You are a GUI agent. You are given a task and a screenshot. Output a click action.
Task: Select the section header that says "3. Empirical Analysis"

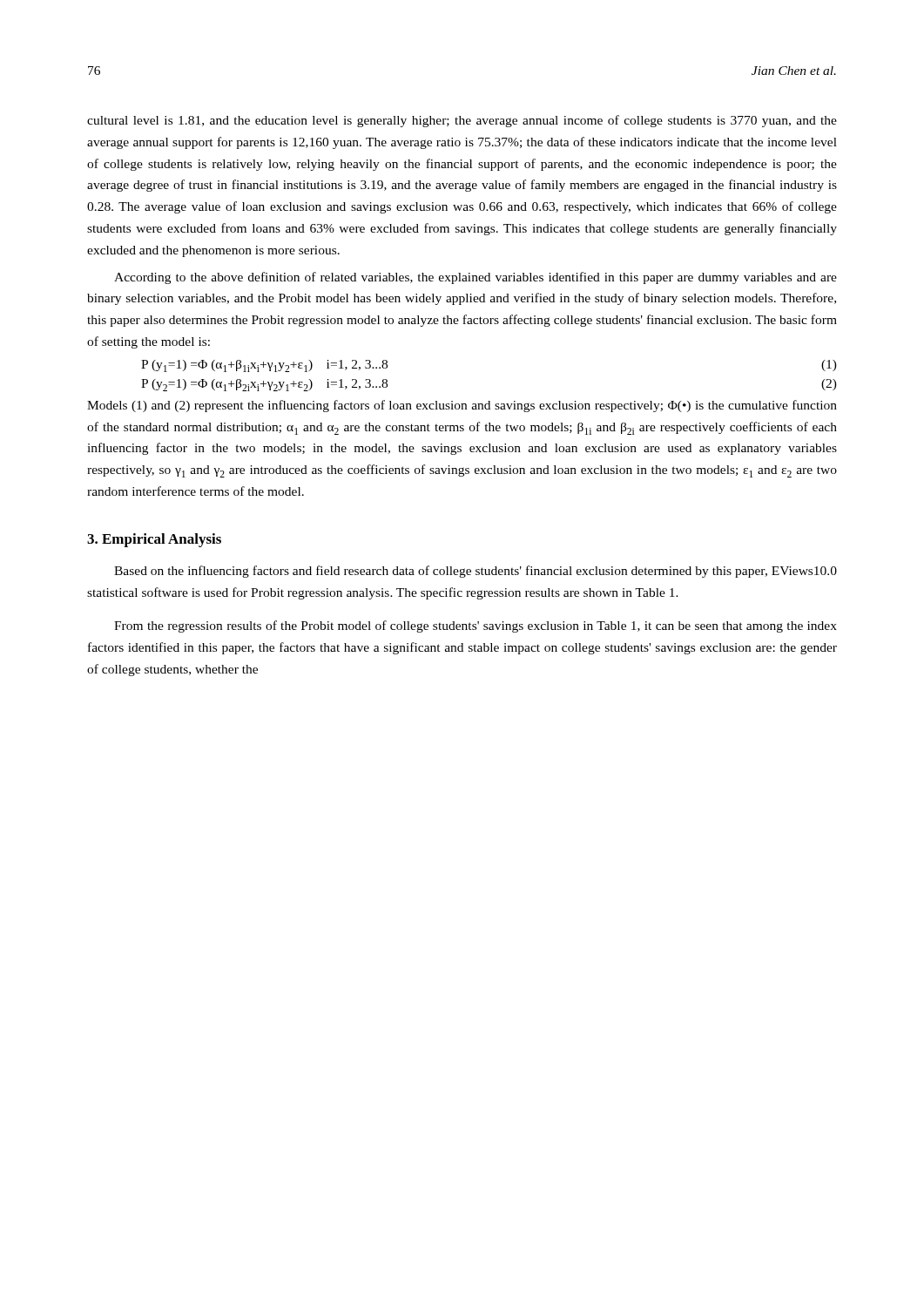(154, 539)
